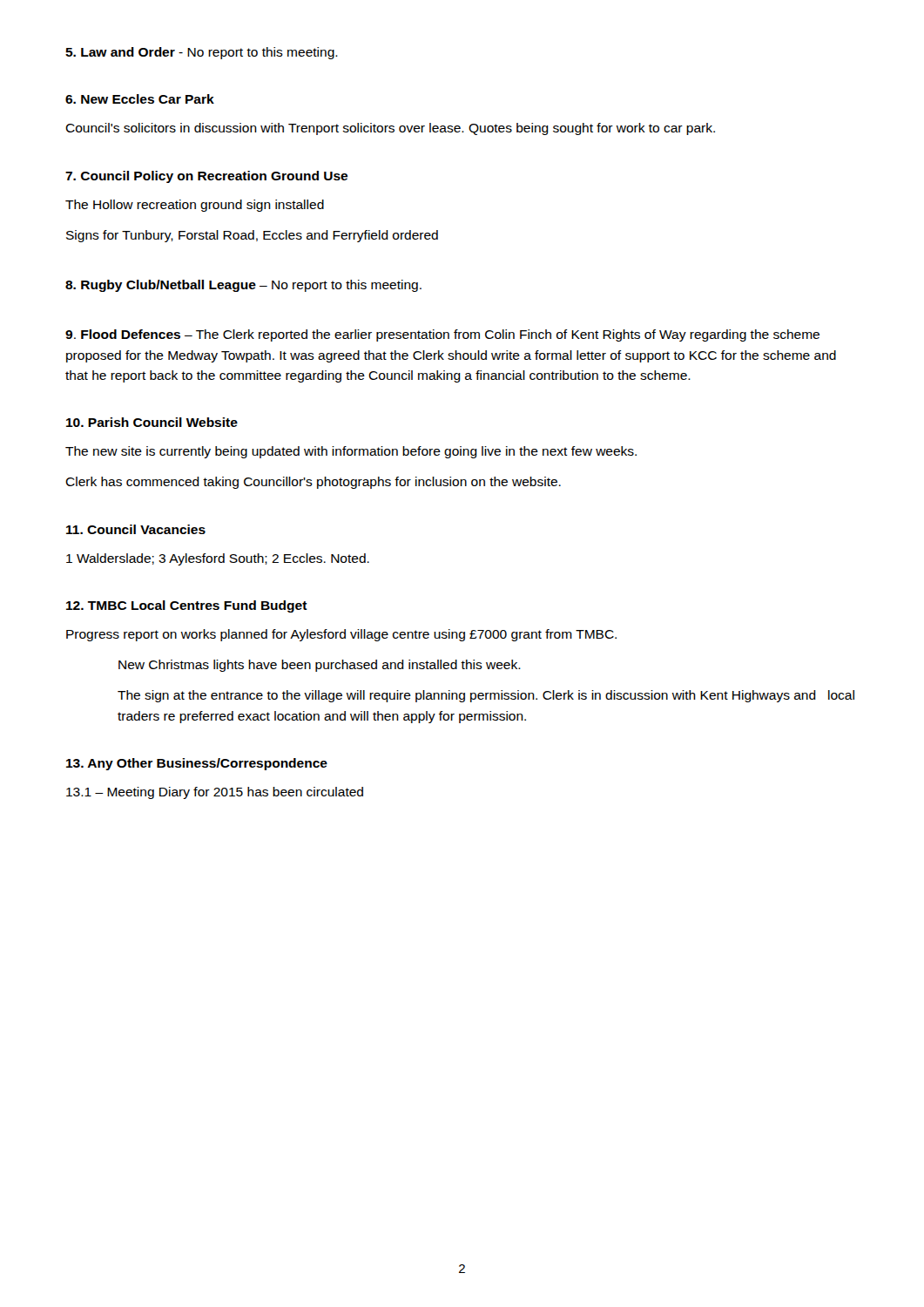Select the region starting "Clerk has commenced taking"
924x1307 pixels.
313,482
